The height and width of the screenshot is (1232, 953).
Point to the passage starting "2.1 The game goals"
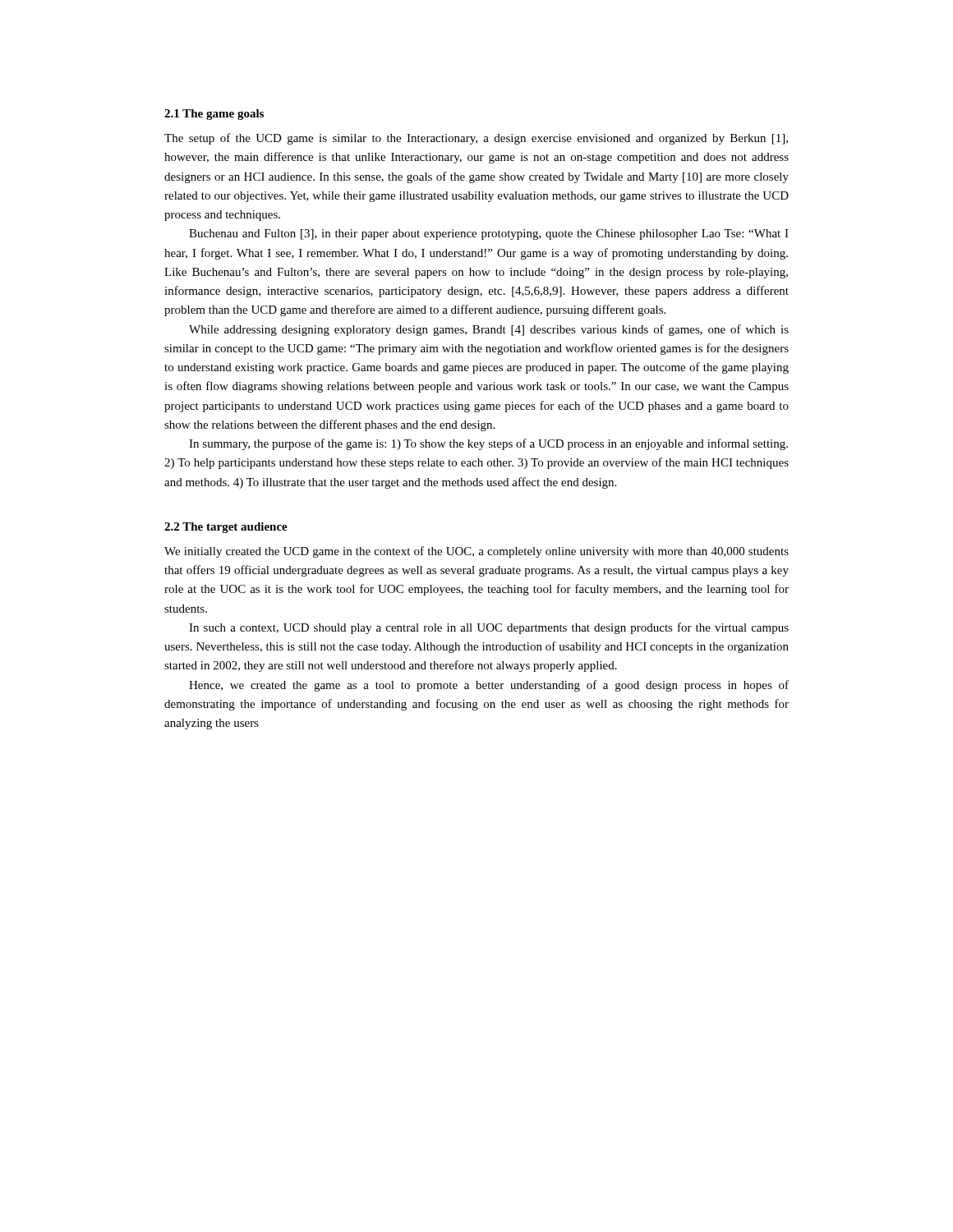214,113
